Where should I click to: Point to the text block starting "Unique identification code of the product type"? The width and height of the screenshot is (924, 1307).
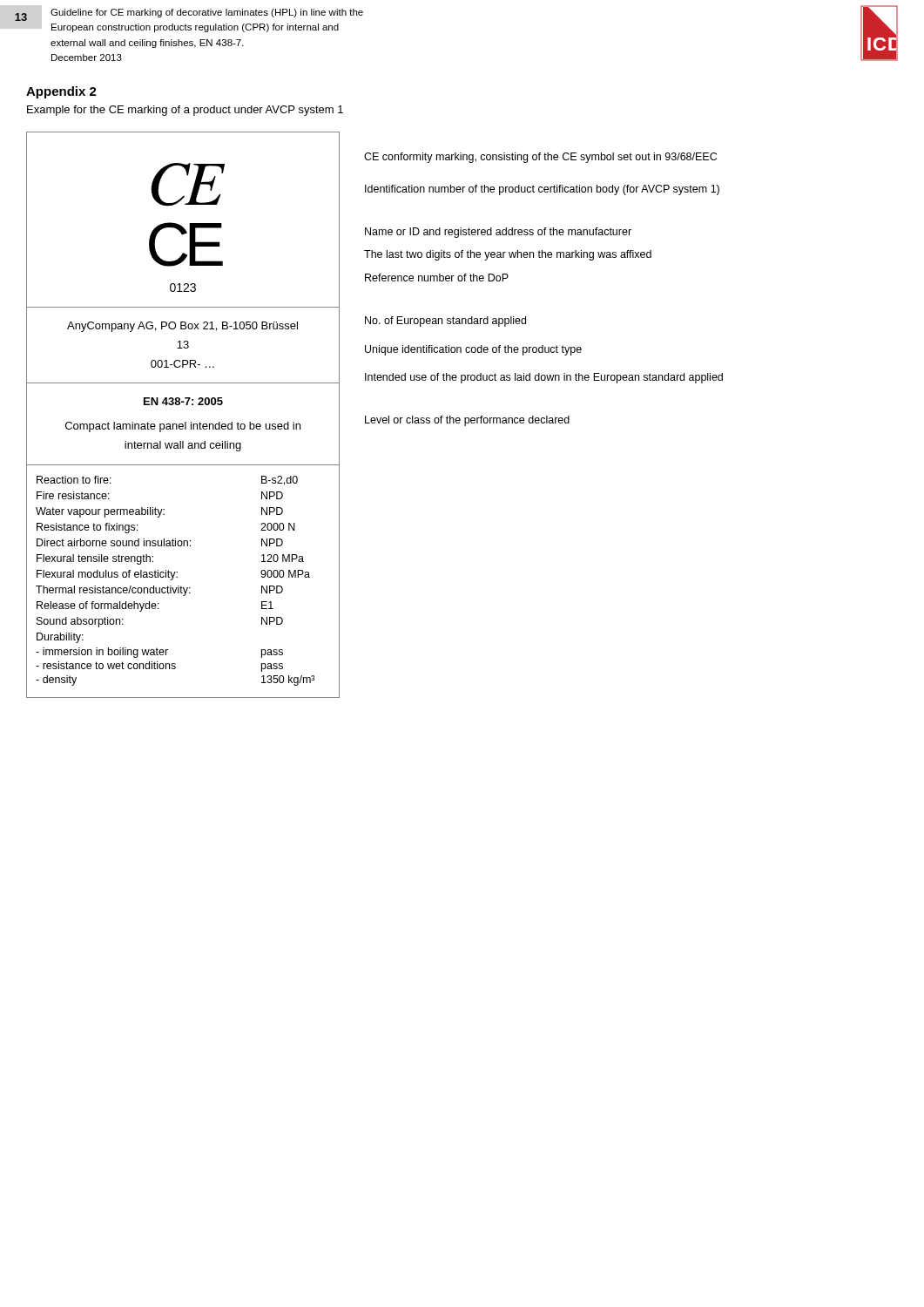[473, 349]
